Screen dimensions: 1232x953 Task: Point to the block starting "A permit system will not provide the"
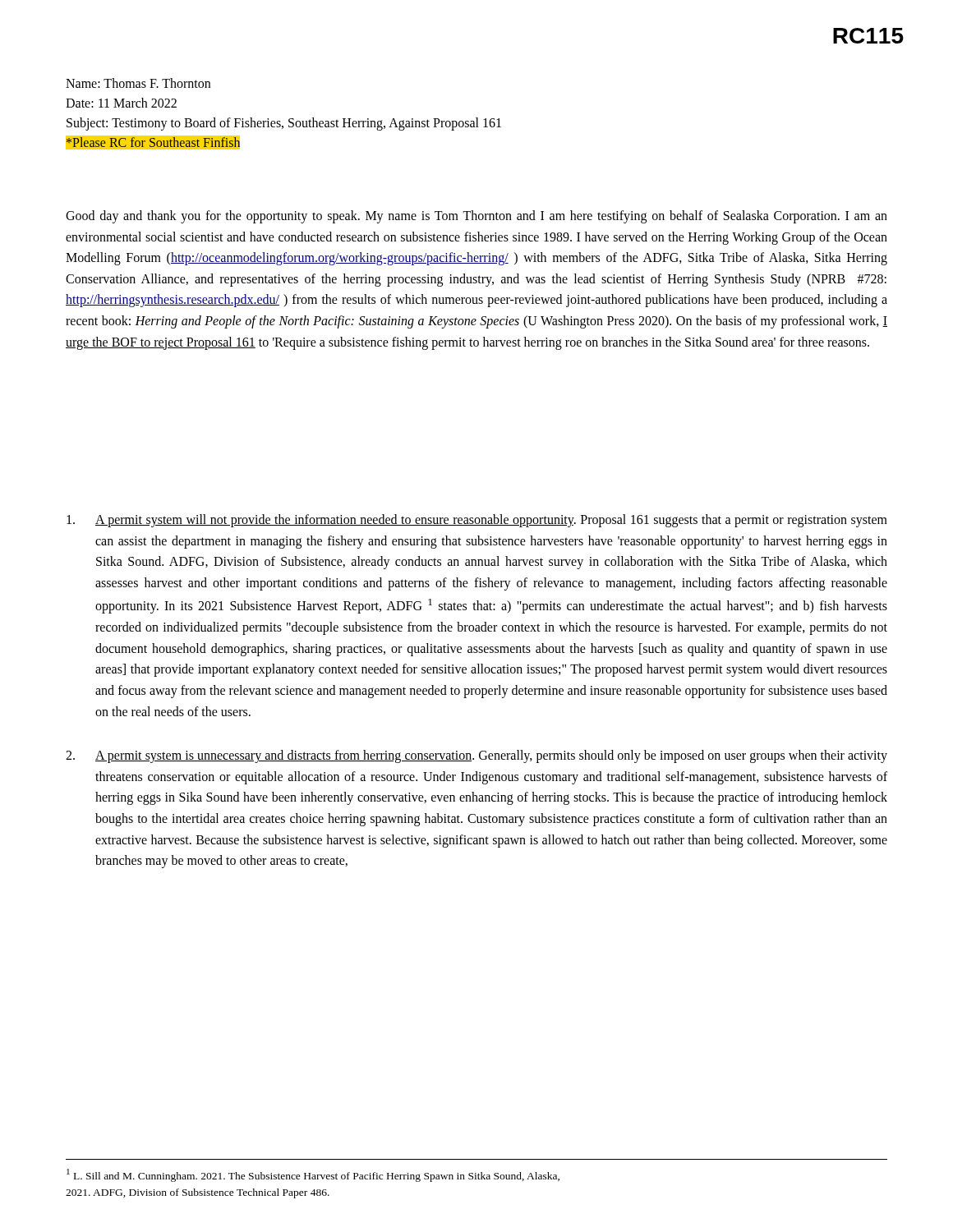tap(476, 616)
